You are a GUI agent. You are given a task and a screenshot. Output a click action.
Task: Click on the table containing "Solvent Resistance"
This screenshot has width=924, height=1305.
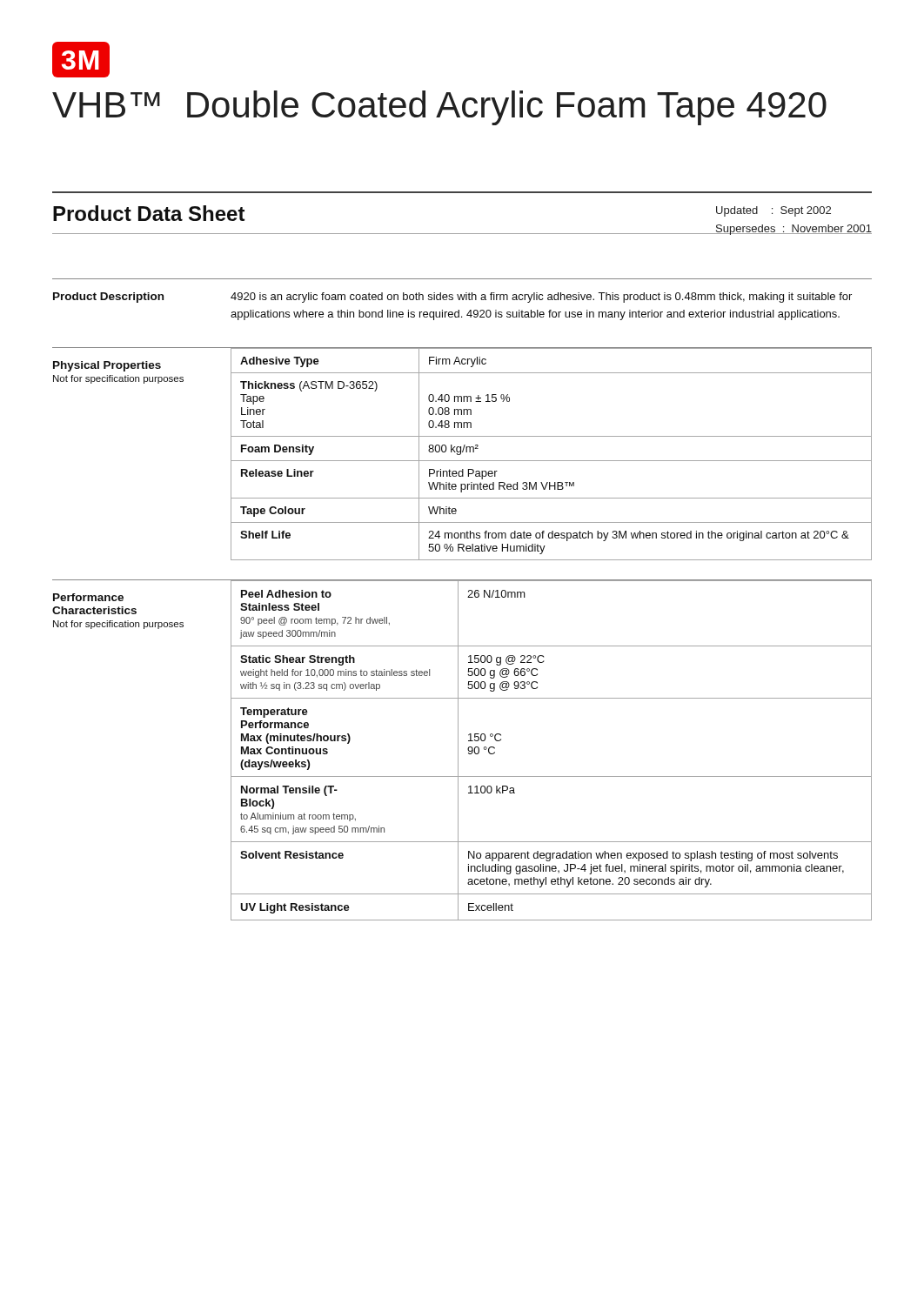coord(551,751)
